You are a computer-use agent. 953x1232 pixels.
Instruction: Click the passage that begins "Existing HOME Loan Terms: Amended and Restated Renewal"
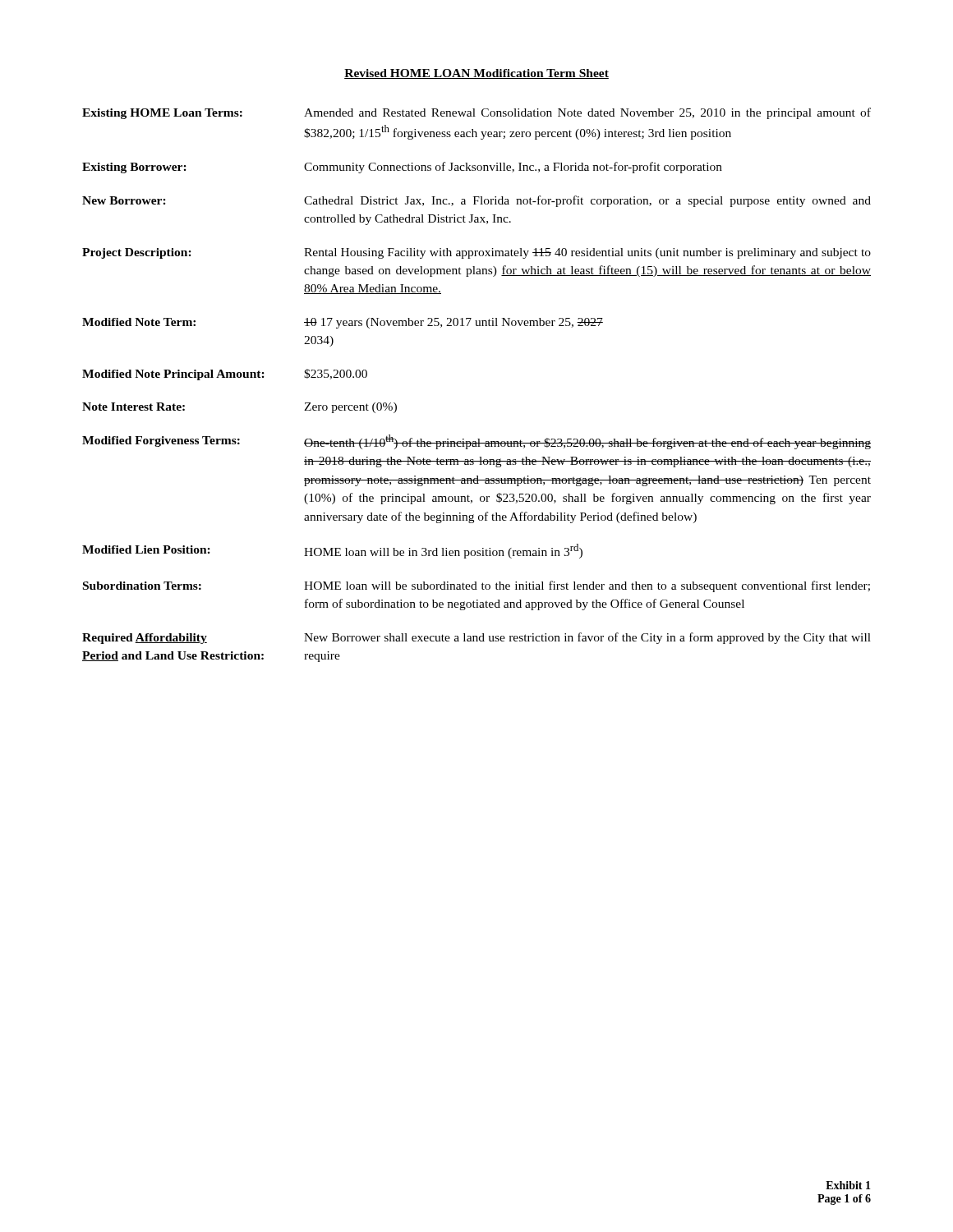click(x=476, y=123)
